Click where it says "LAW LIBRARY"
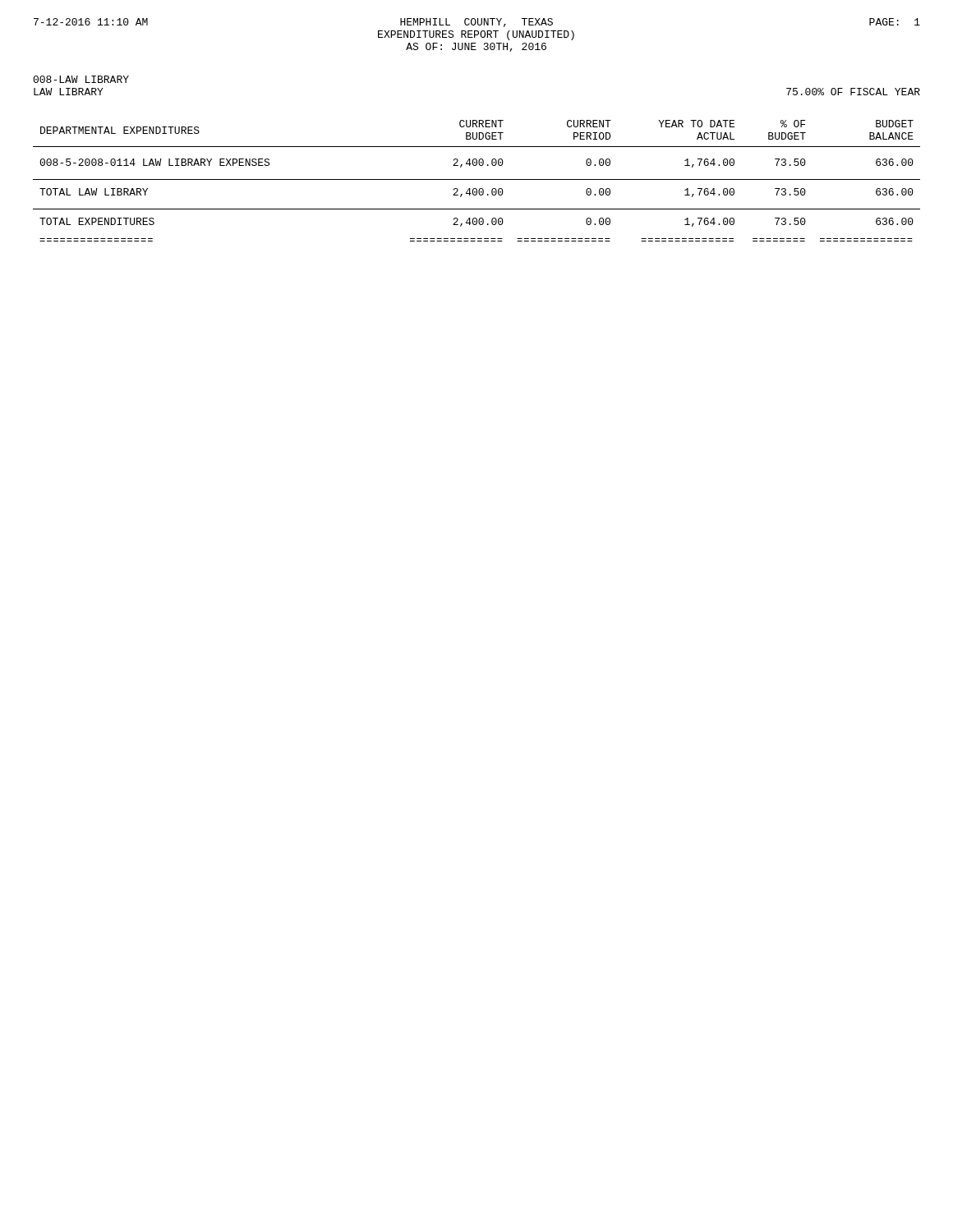The width and height of the screenshot is (953, 1232). click(x=68, y=92)
